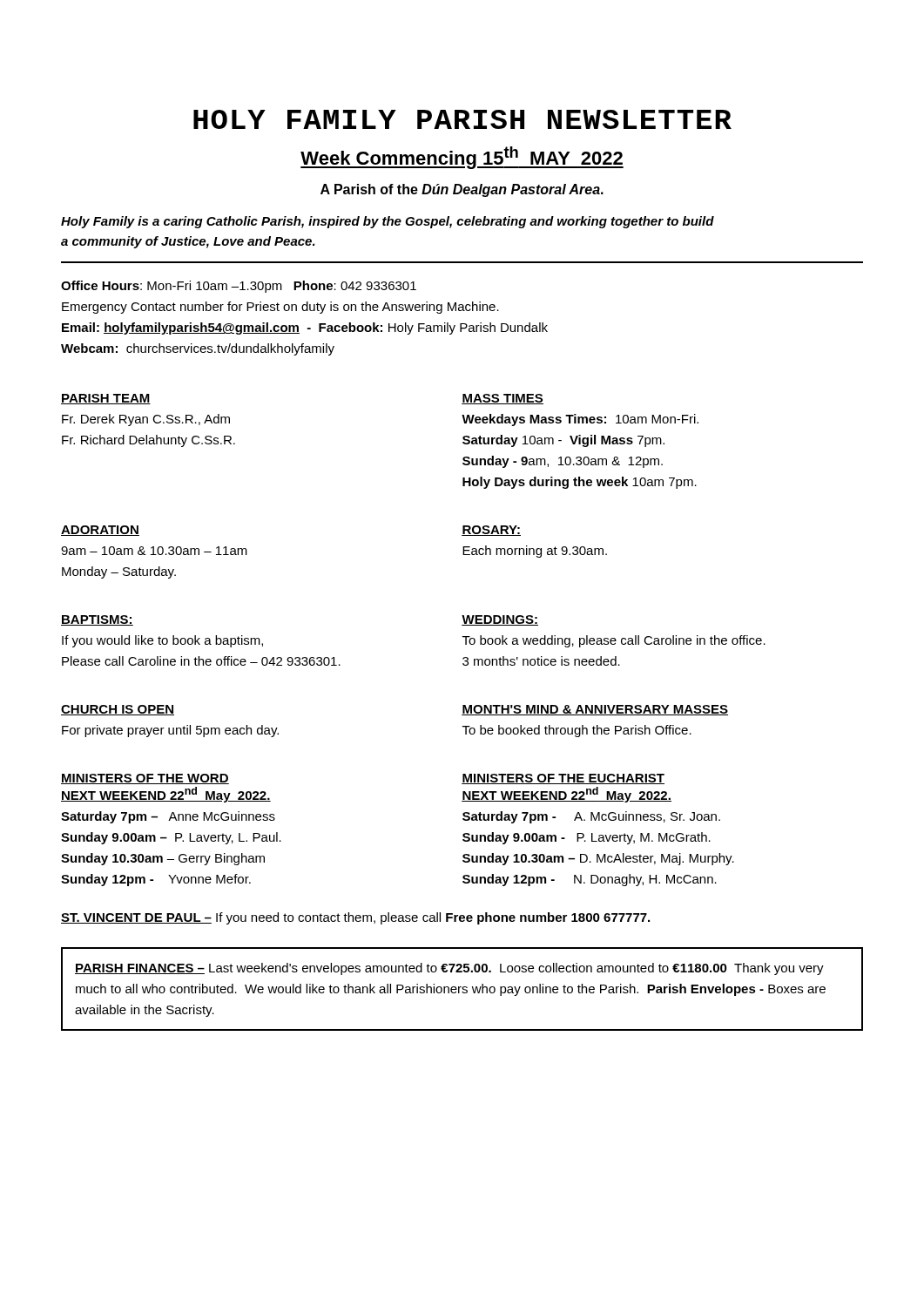Find the text block that reads "9am – 10am &"
924x1307 pixels.
(x=154, y=561)
